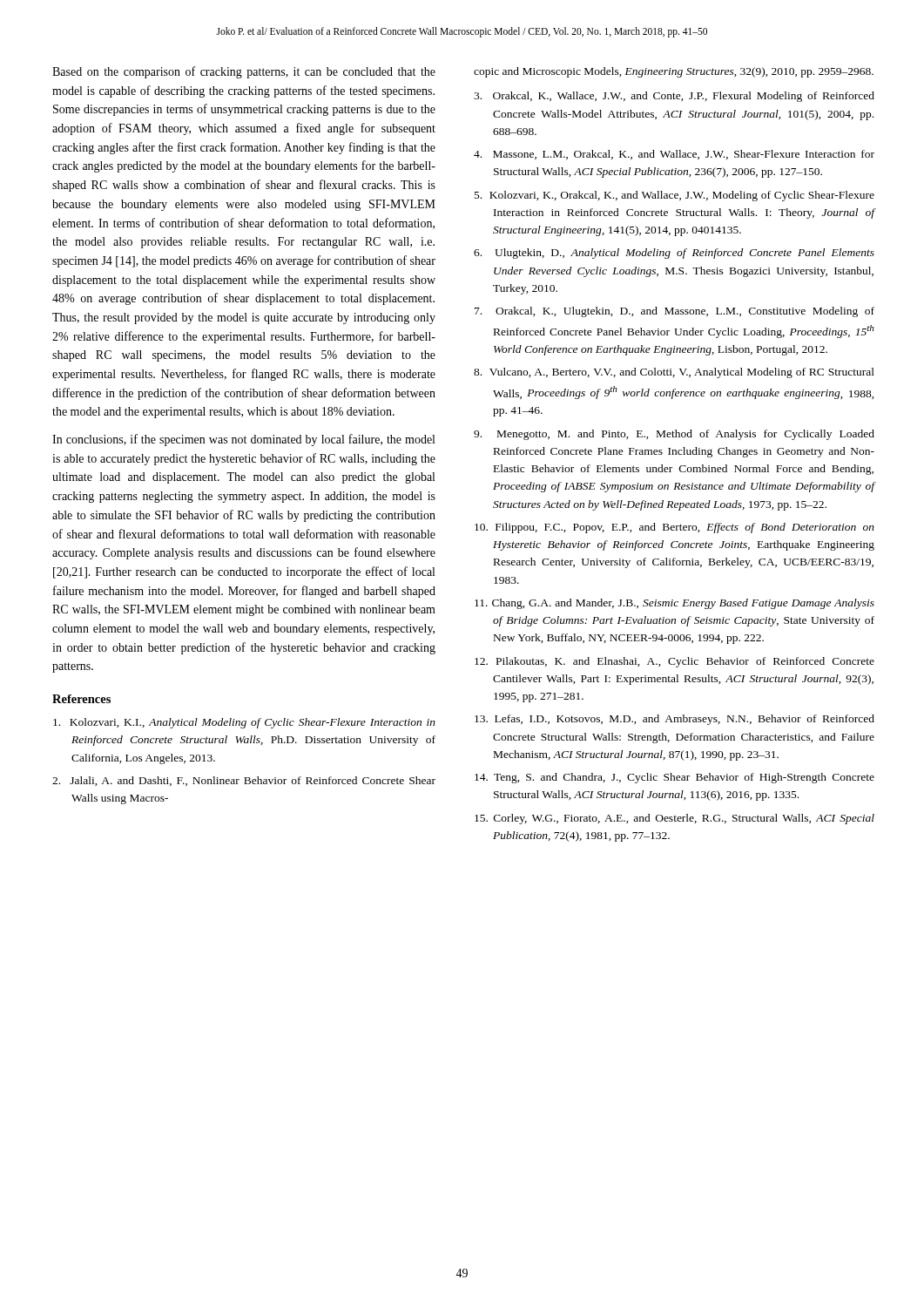Navigate to the text starting "Kolozvari, K.I., Analytical Modeling"
The width and height of the screenshot is (924, 1307).
(244, 740)
